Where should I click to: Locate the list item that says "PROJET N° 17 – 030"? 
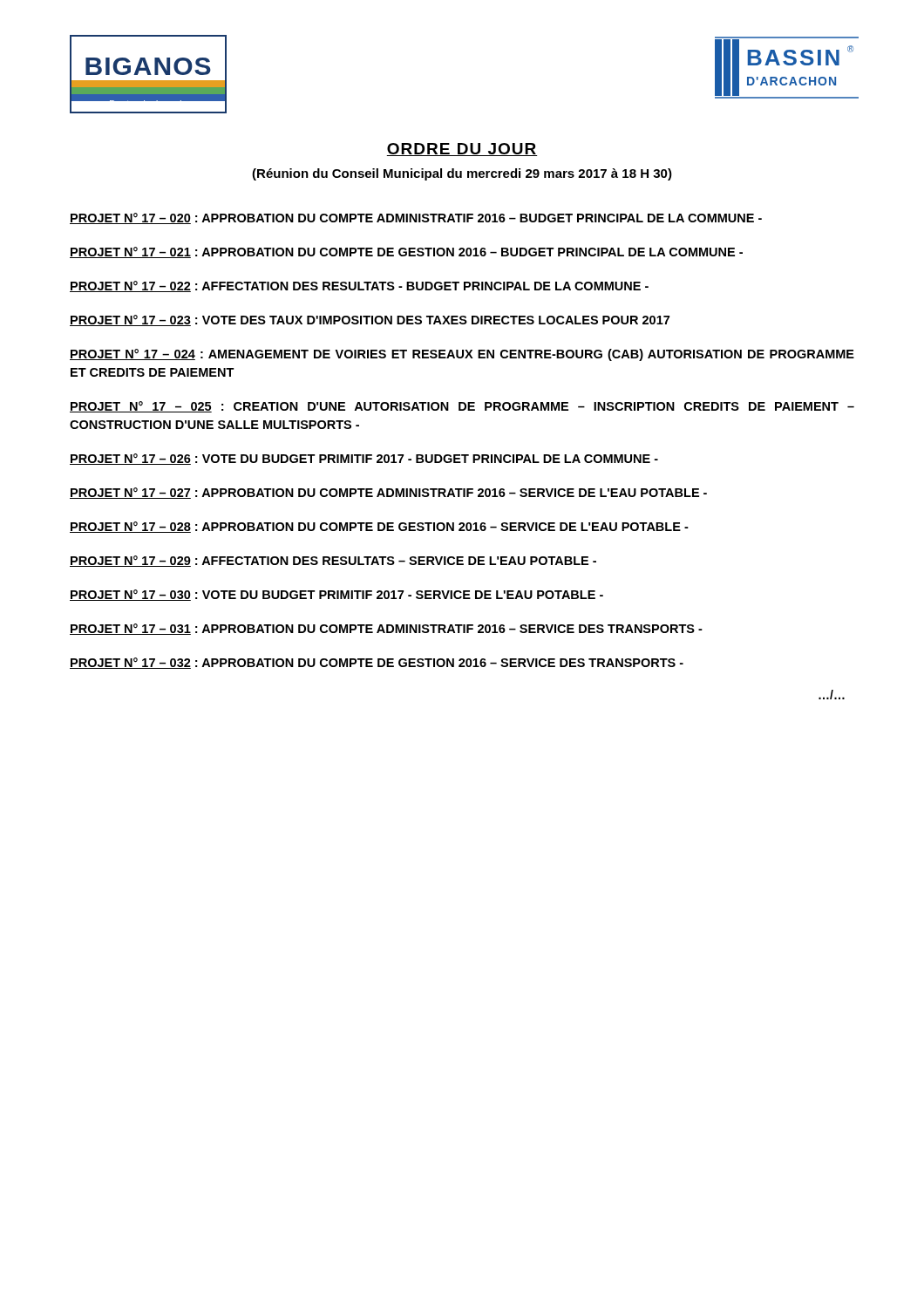[337, 595]
